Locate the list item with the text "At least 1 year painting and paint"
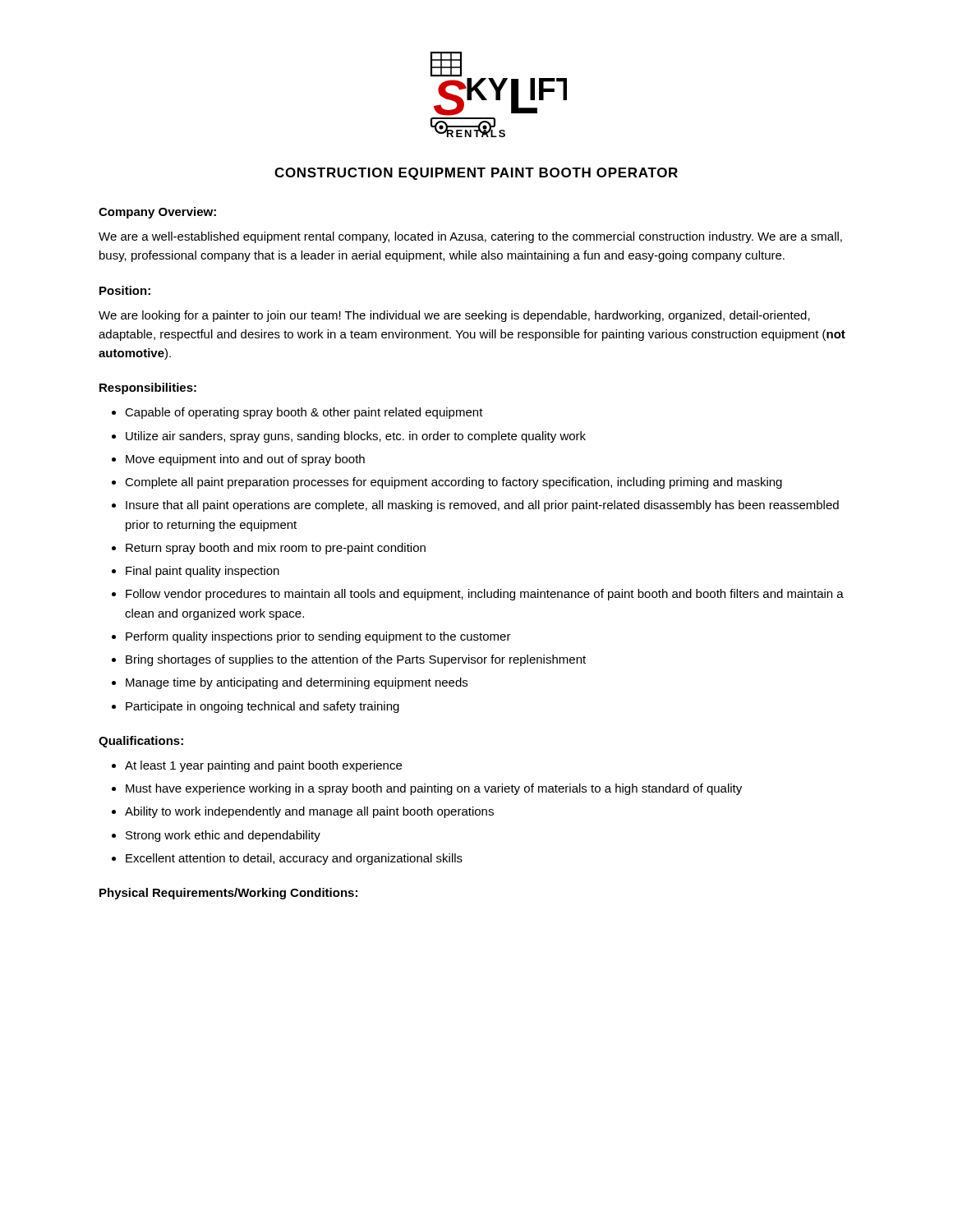 coord(264,765)
